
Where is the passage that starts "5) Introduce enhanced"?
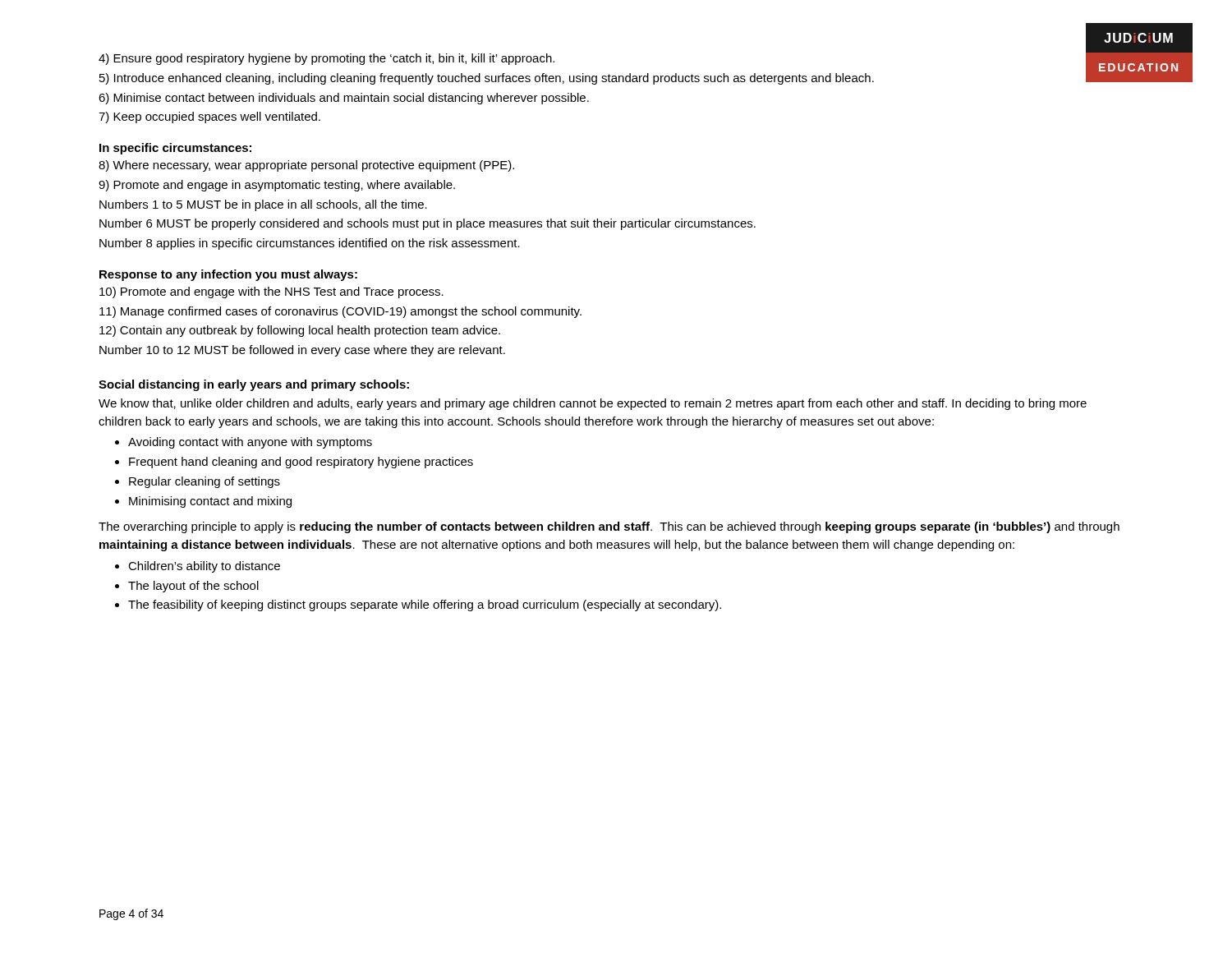[487, 77]
